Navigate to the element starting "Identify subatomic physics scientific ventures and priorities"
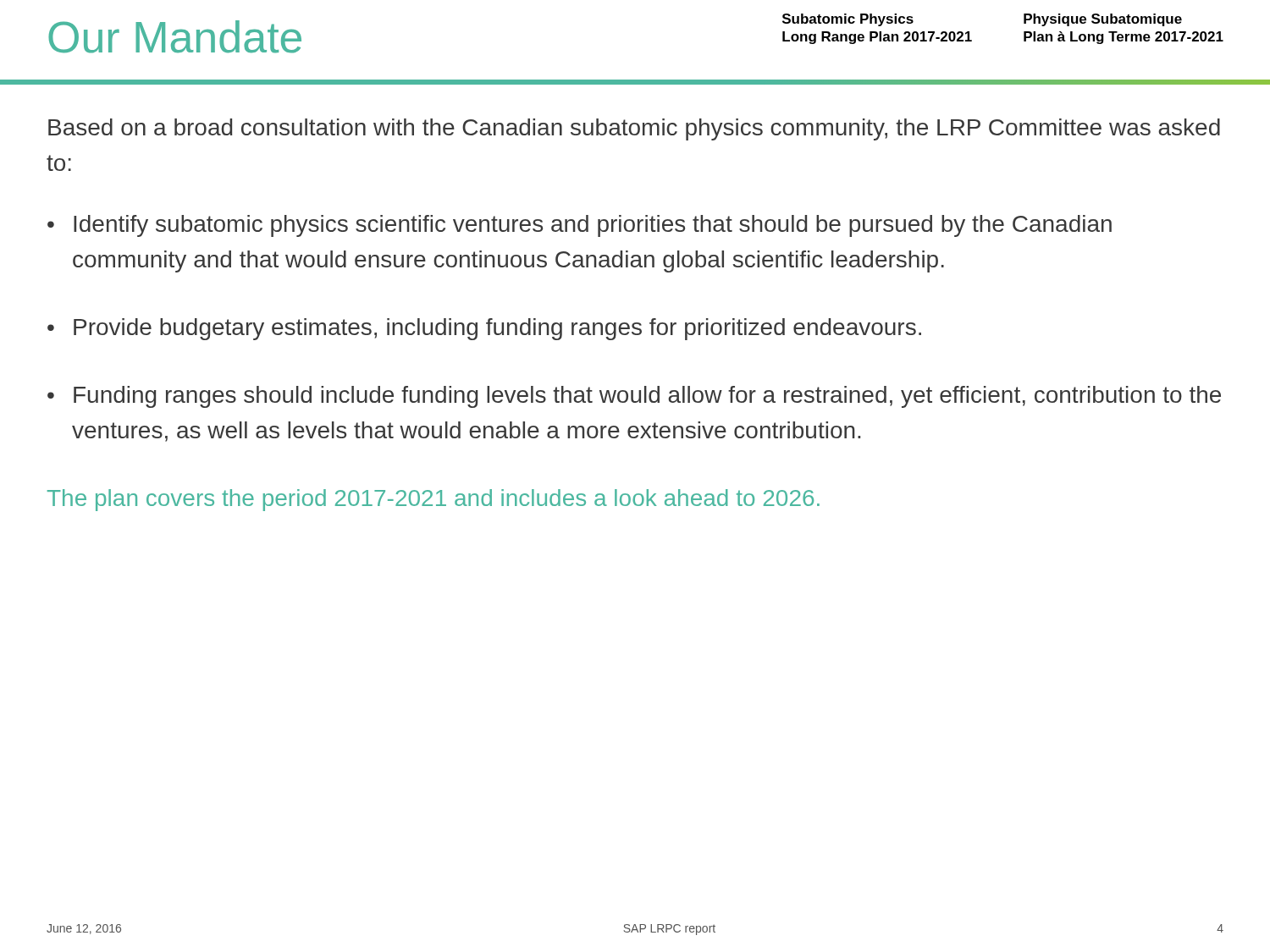Screen dimensions: 952x1270 [593, 242]
